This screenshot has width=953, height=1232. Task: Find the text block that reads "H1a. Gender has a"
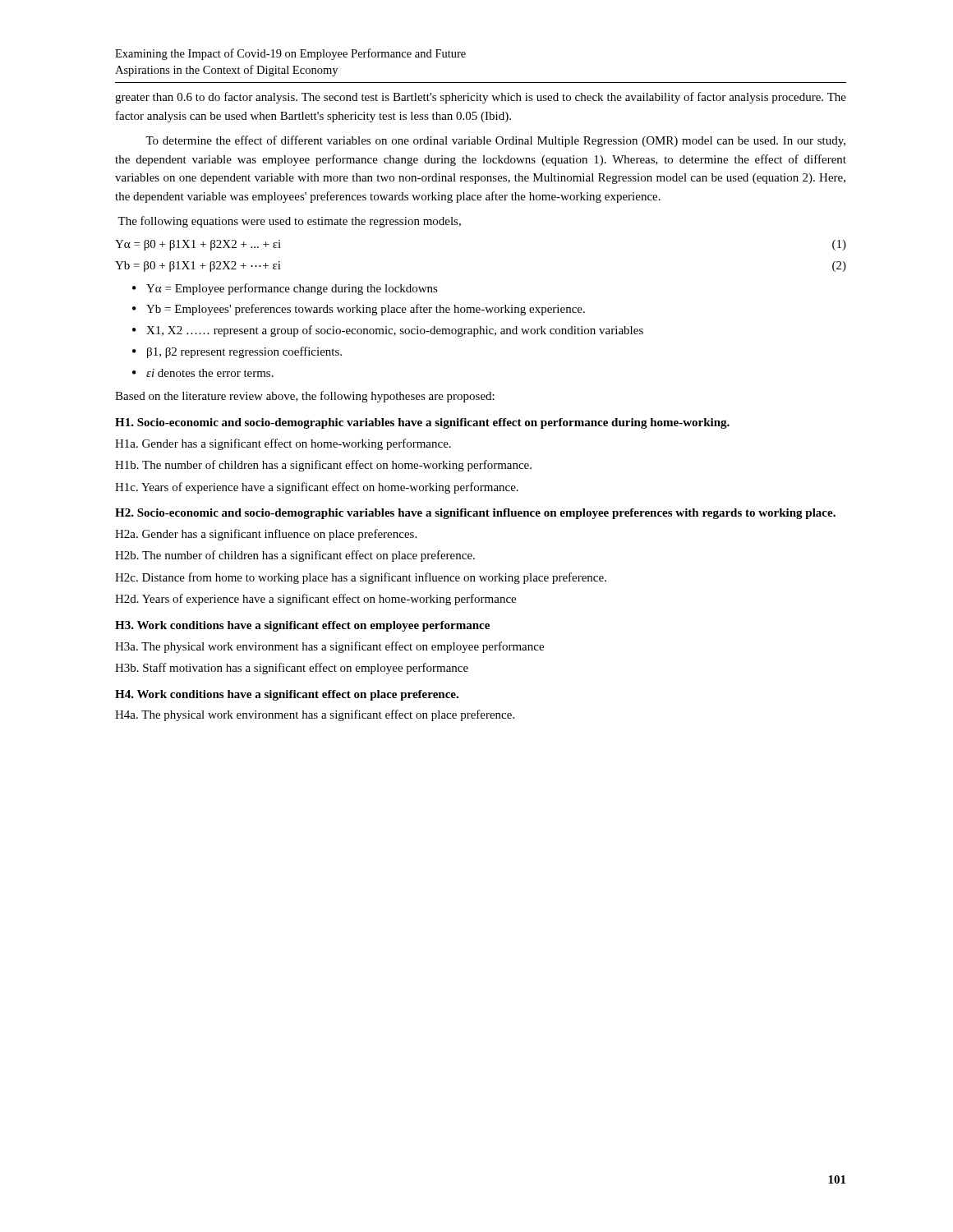(283, 443)
